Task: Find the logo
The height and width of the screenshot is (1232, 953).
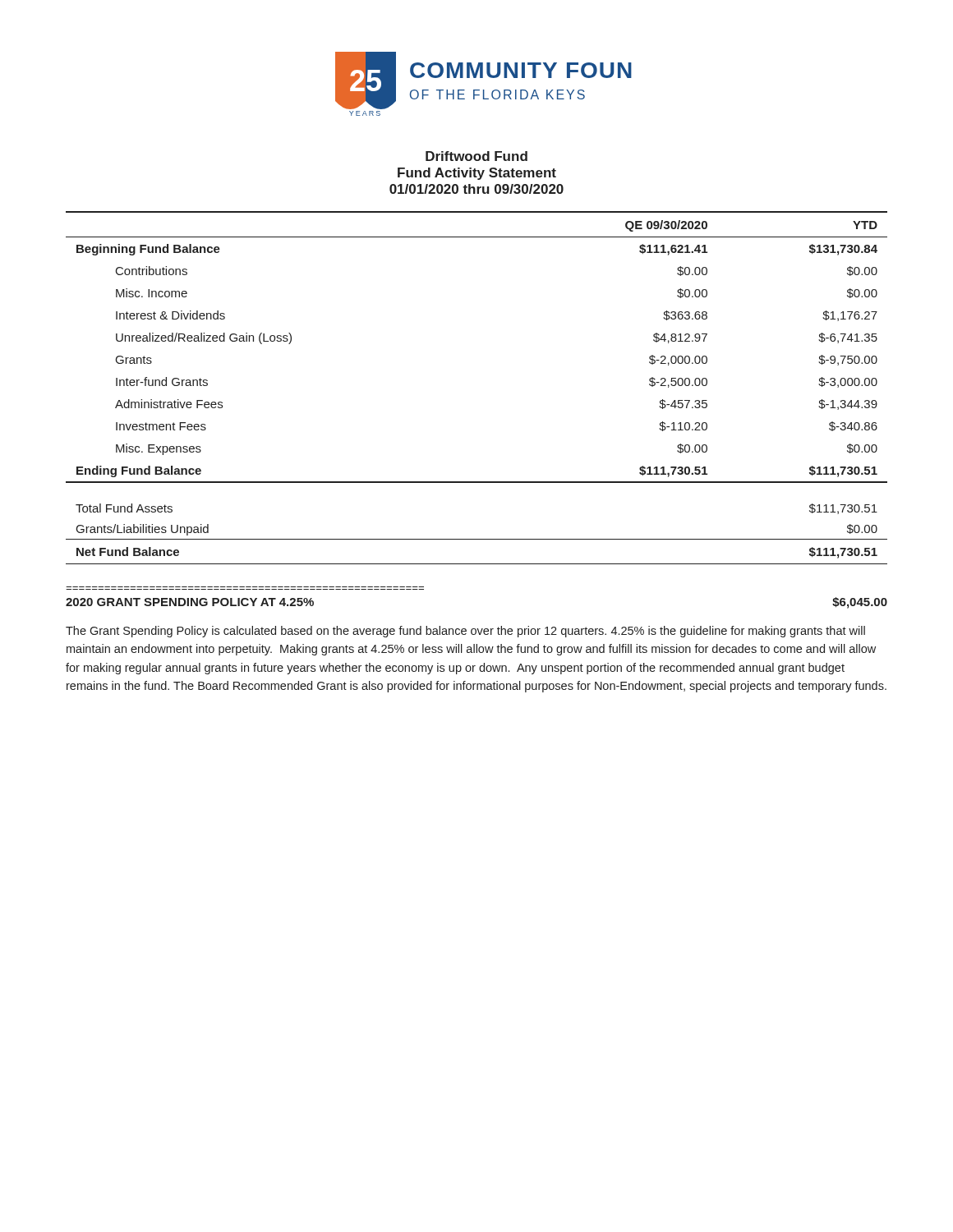Action: [x=476, y=70]
